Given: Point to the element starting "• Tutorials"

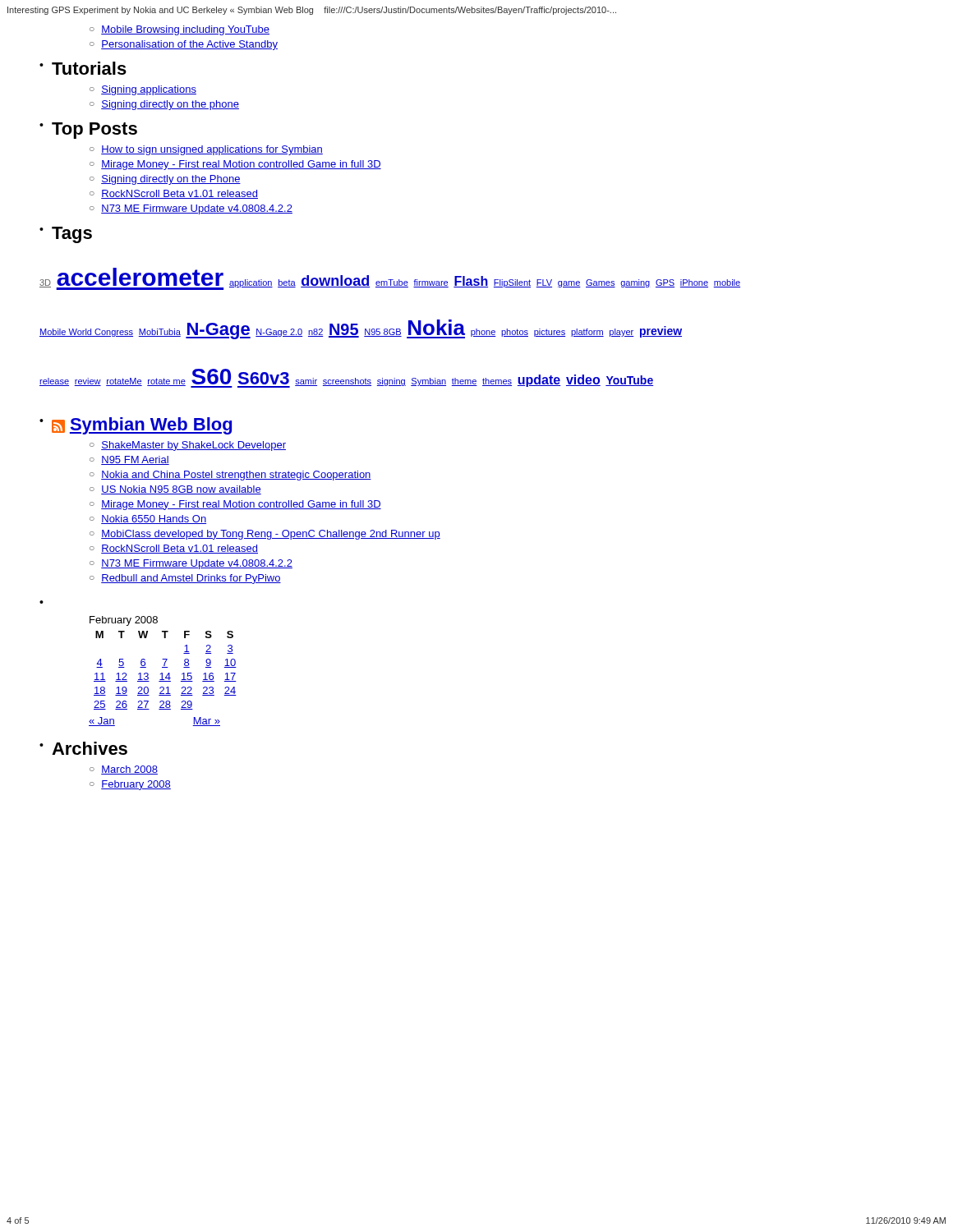Looking at the screenshot, I should point(83,69).
